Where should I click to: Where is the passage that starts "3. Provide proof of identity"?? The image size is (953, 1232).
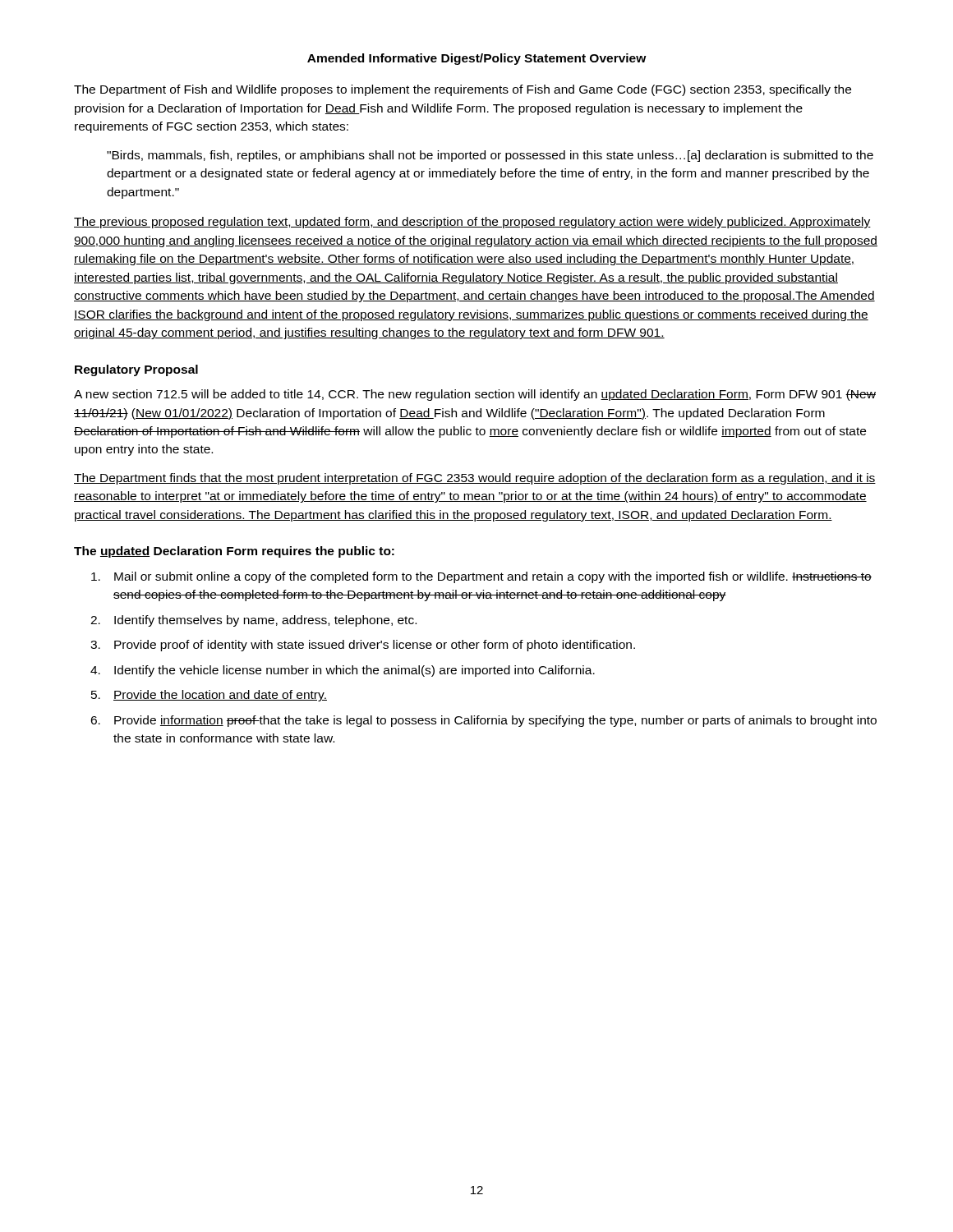pos(485,645)
